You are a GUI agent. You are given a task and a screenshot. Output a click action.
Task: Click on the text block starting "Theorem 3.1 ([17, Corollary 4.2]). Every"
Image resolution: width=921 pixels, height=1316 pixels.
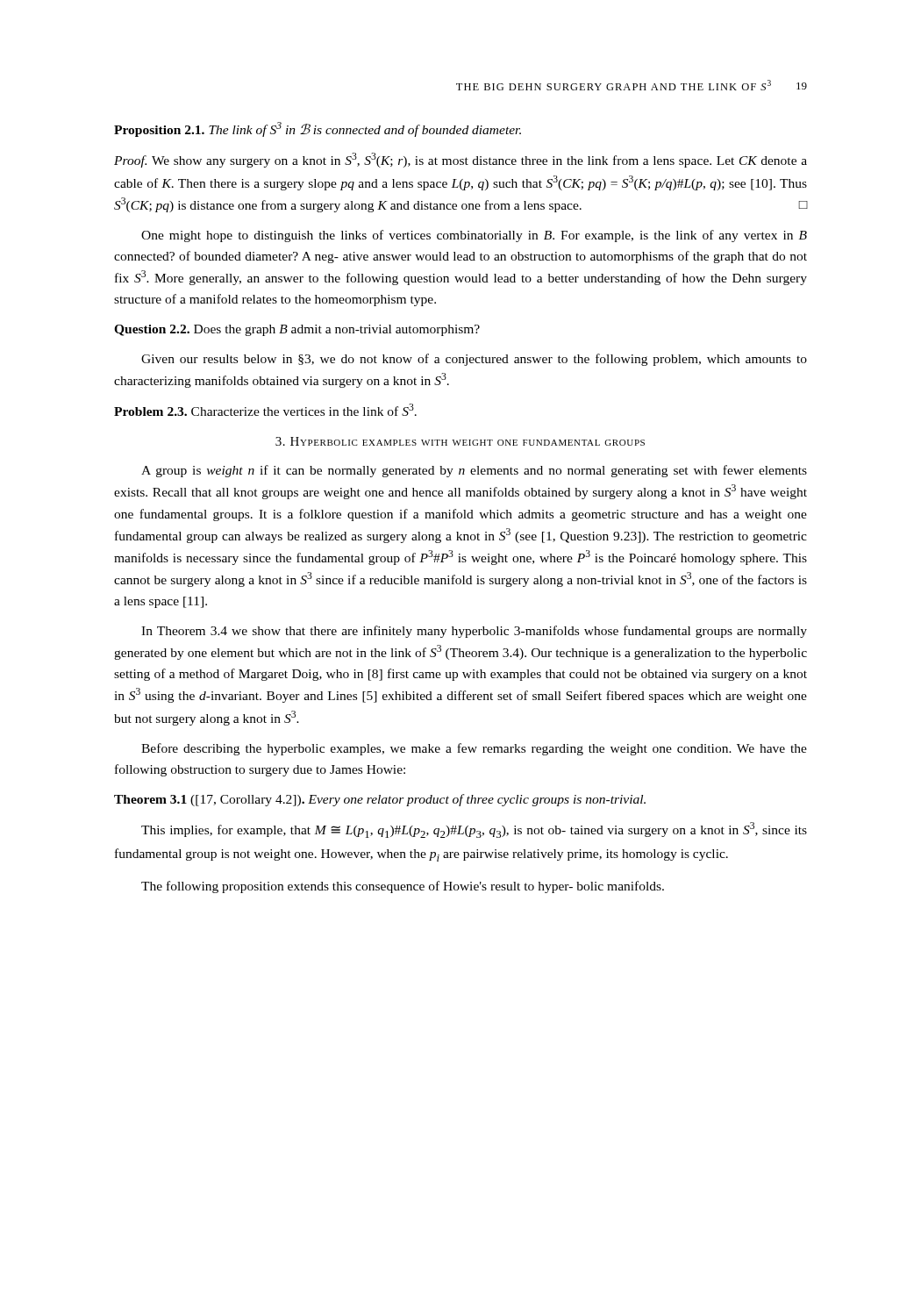[460, 799]
